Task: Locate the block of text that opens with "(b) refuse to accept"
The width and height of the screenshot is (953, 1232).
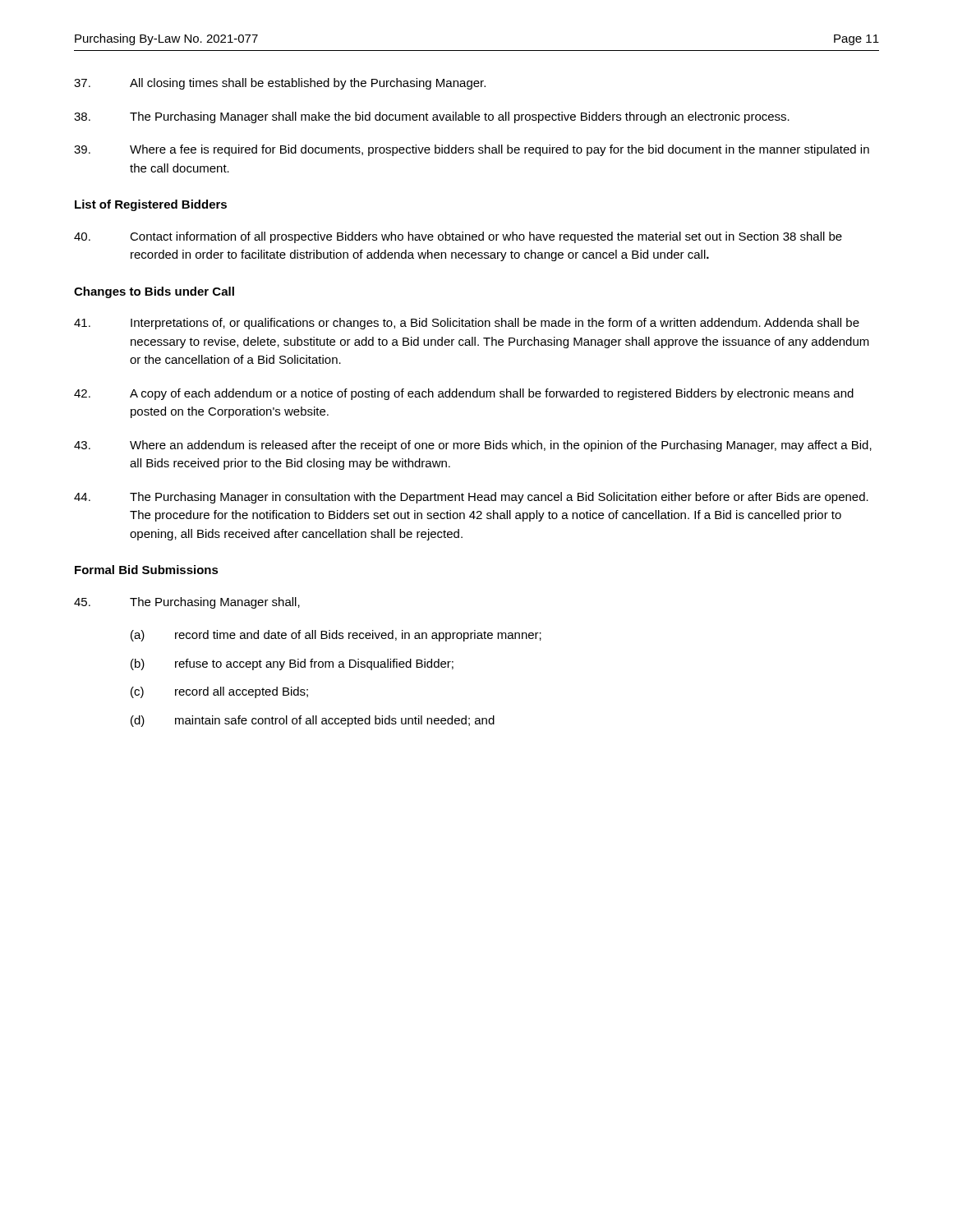Action: point(292,664)
